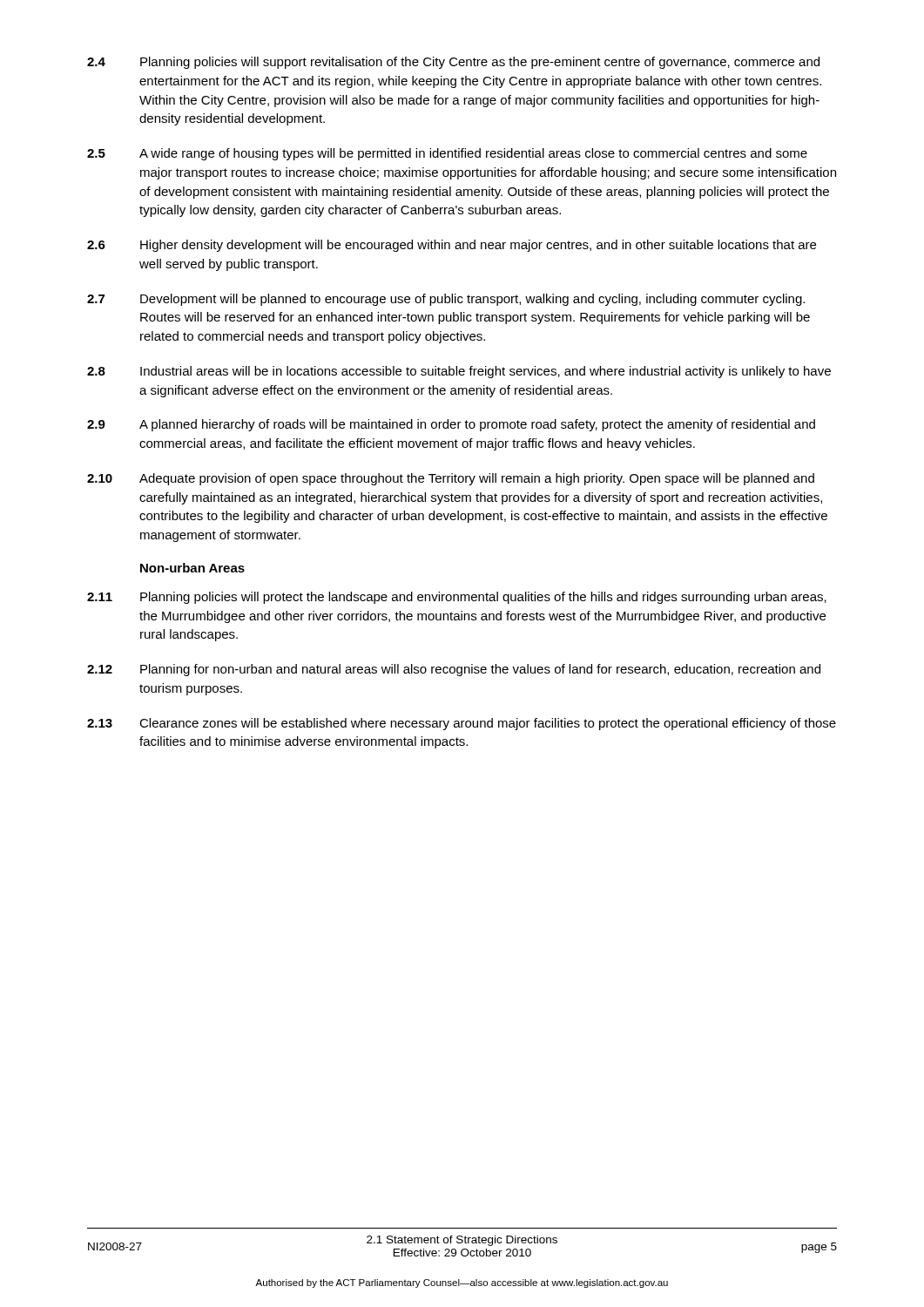Find the region starting "2.12 Planning for non-urban and natural"

[x=462, y=679]
